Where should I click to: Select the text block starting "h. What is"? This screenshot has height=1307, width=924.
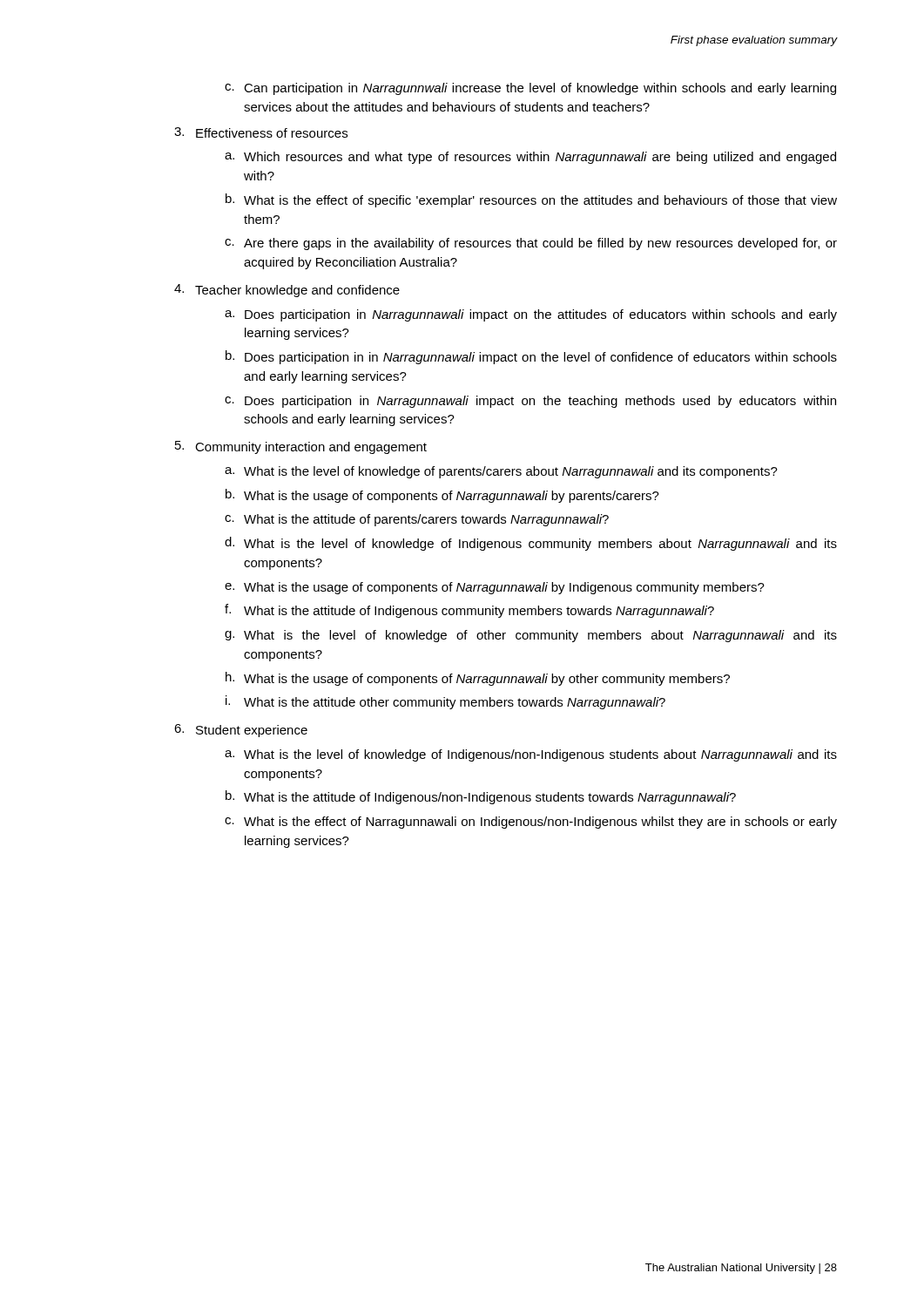(531, 678)
